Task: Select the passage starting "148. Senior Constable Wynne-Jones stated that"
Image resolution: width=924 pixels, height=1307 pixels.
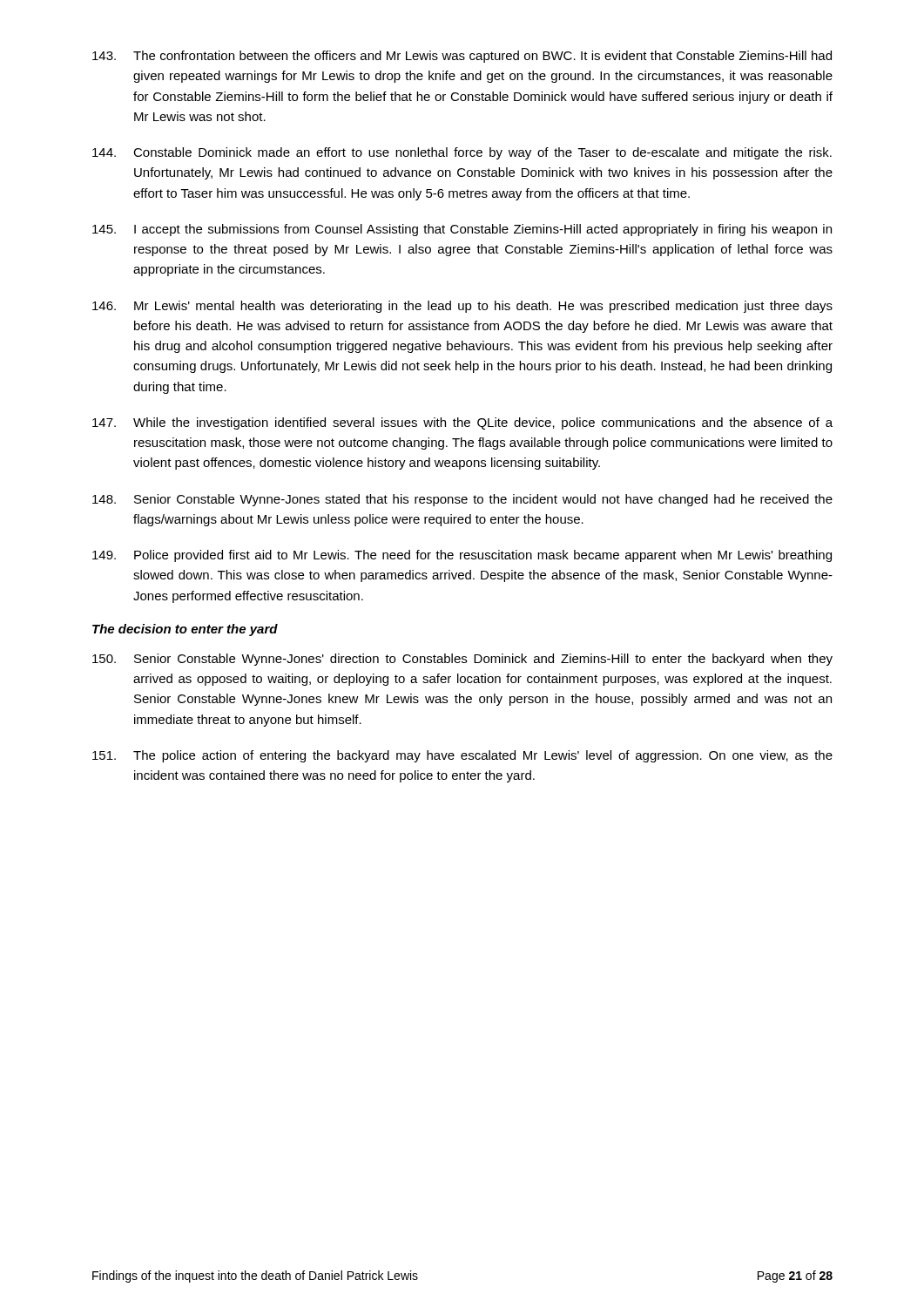Action: tap(462, 509)
